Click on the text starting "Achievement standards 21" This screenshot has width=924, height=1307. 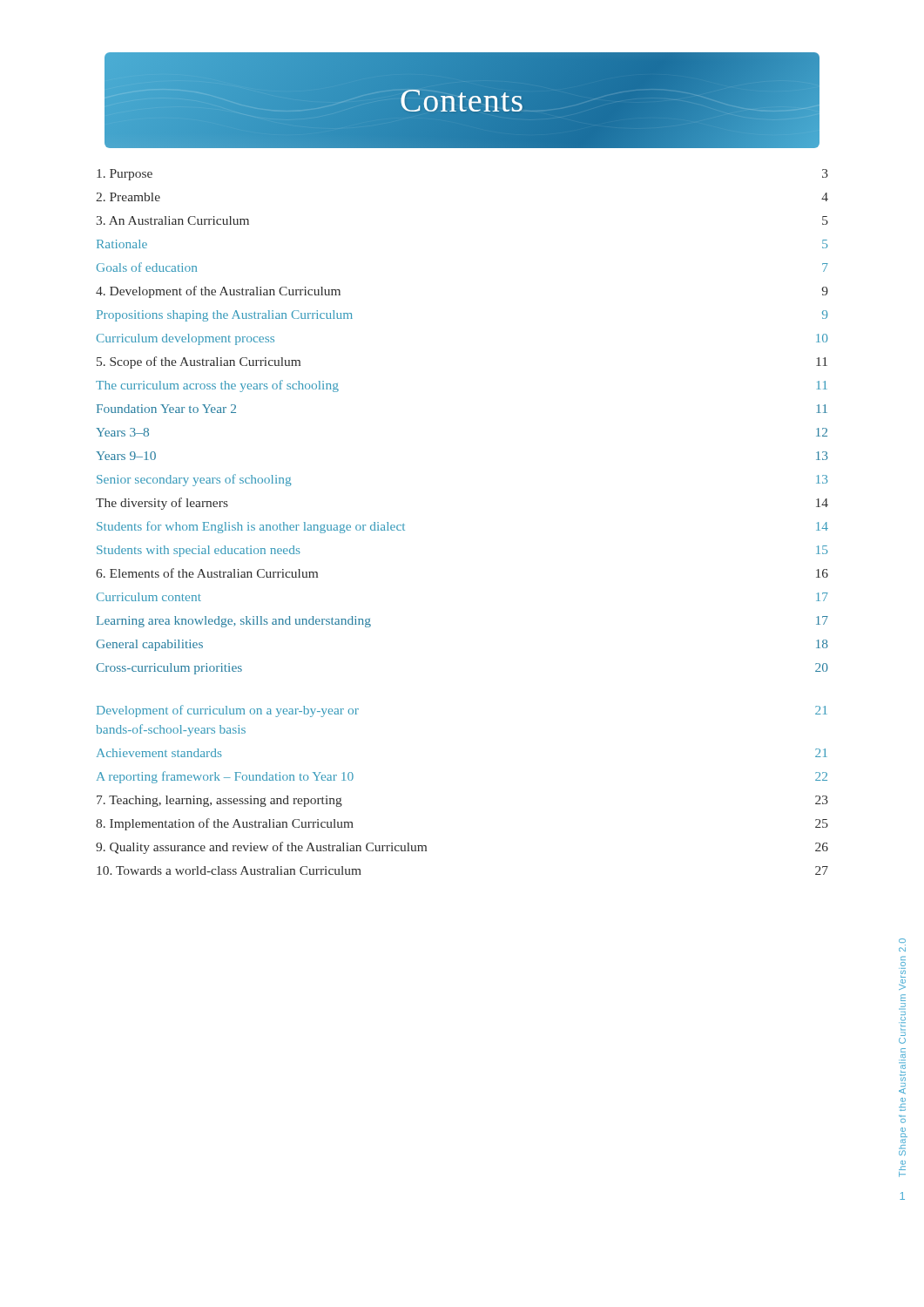(161, 752)
